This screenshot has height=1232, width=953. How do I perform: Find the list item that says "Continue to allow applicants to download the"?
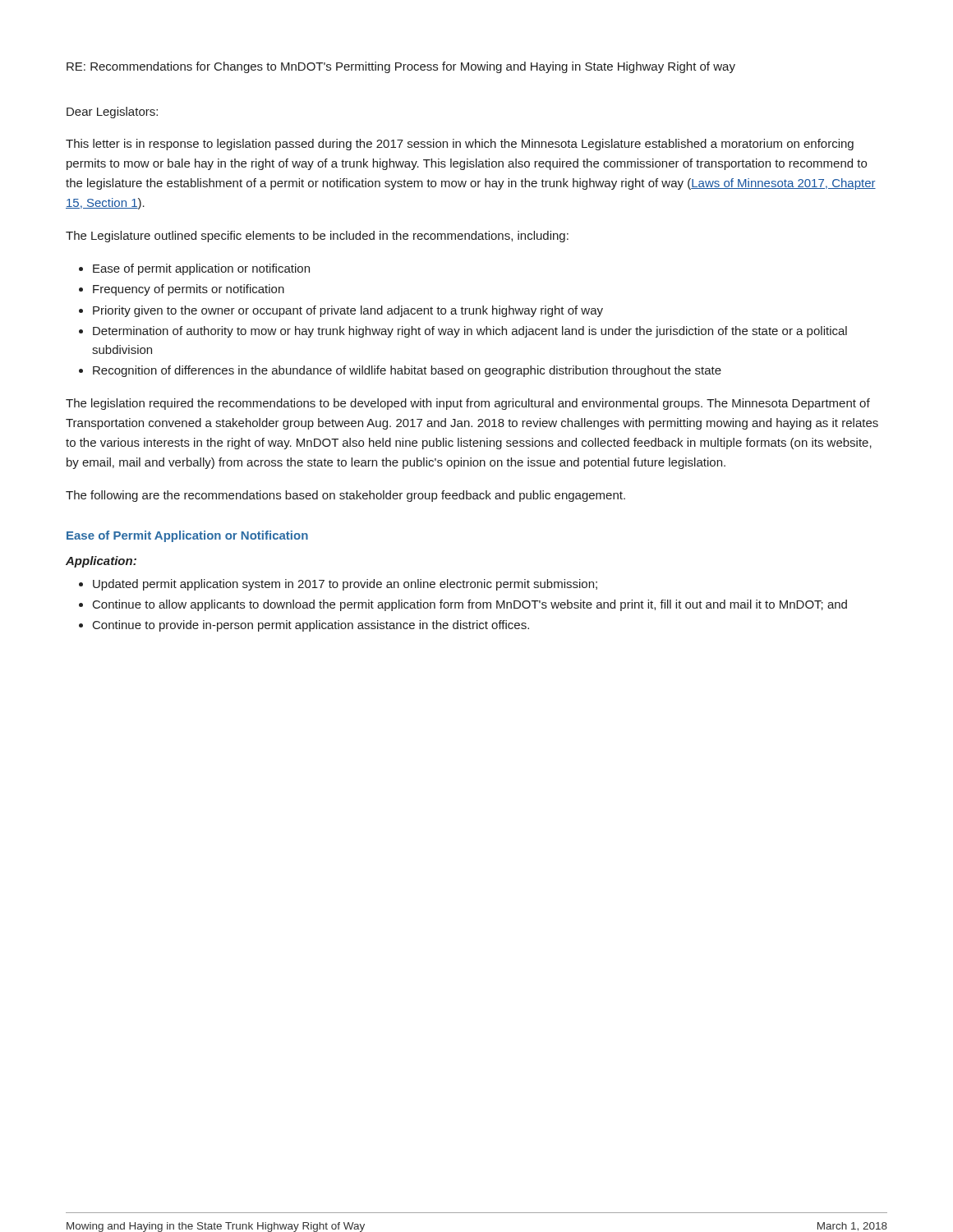(476, 604)
